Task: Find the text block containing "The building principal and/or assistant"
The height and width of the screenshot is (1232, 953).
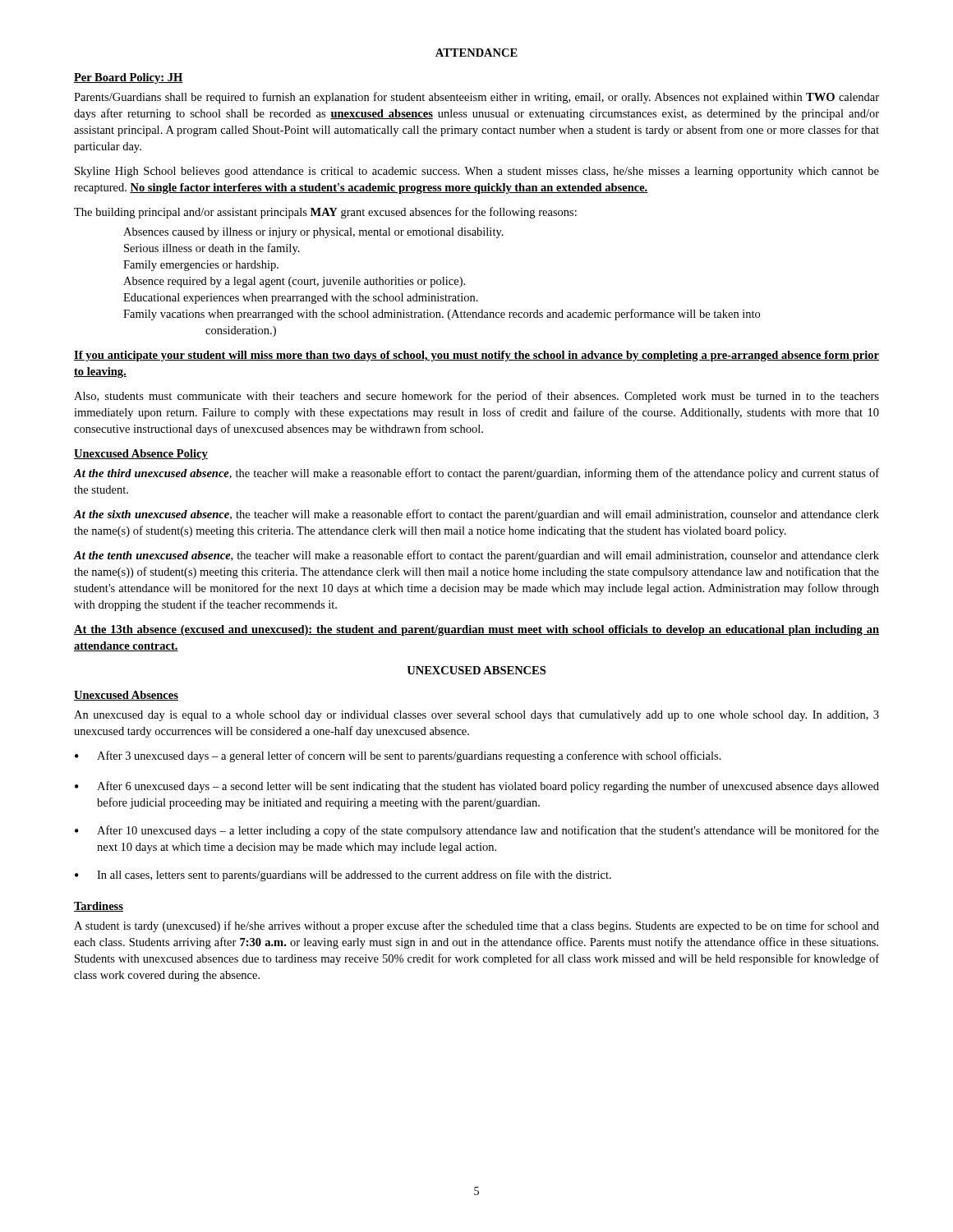Action: click(x=476, y=212)
